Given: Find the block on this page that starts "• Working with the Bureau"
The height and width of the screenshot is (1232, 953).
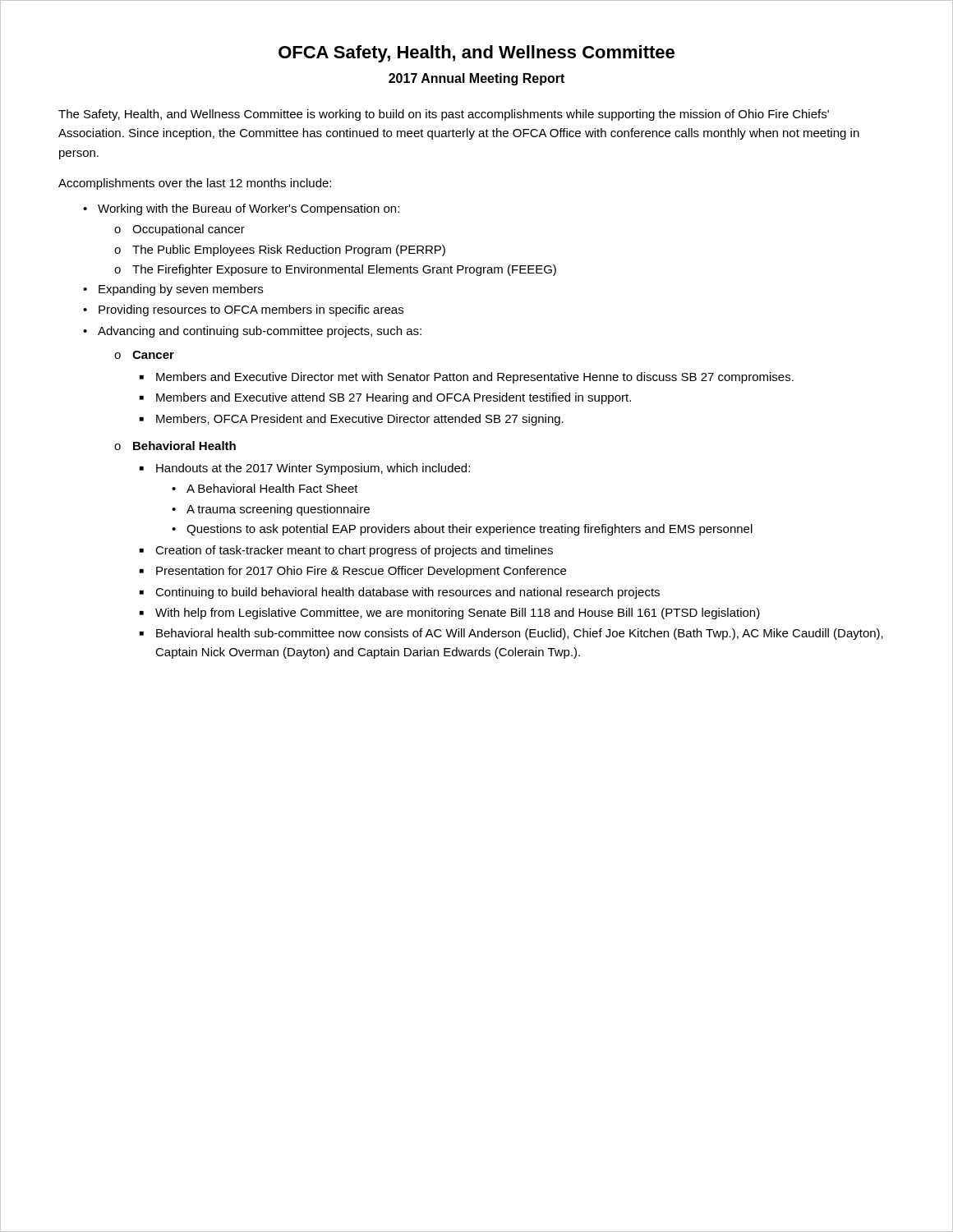Looking at the screenshot, I should (x=242, y=208).
